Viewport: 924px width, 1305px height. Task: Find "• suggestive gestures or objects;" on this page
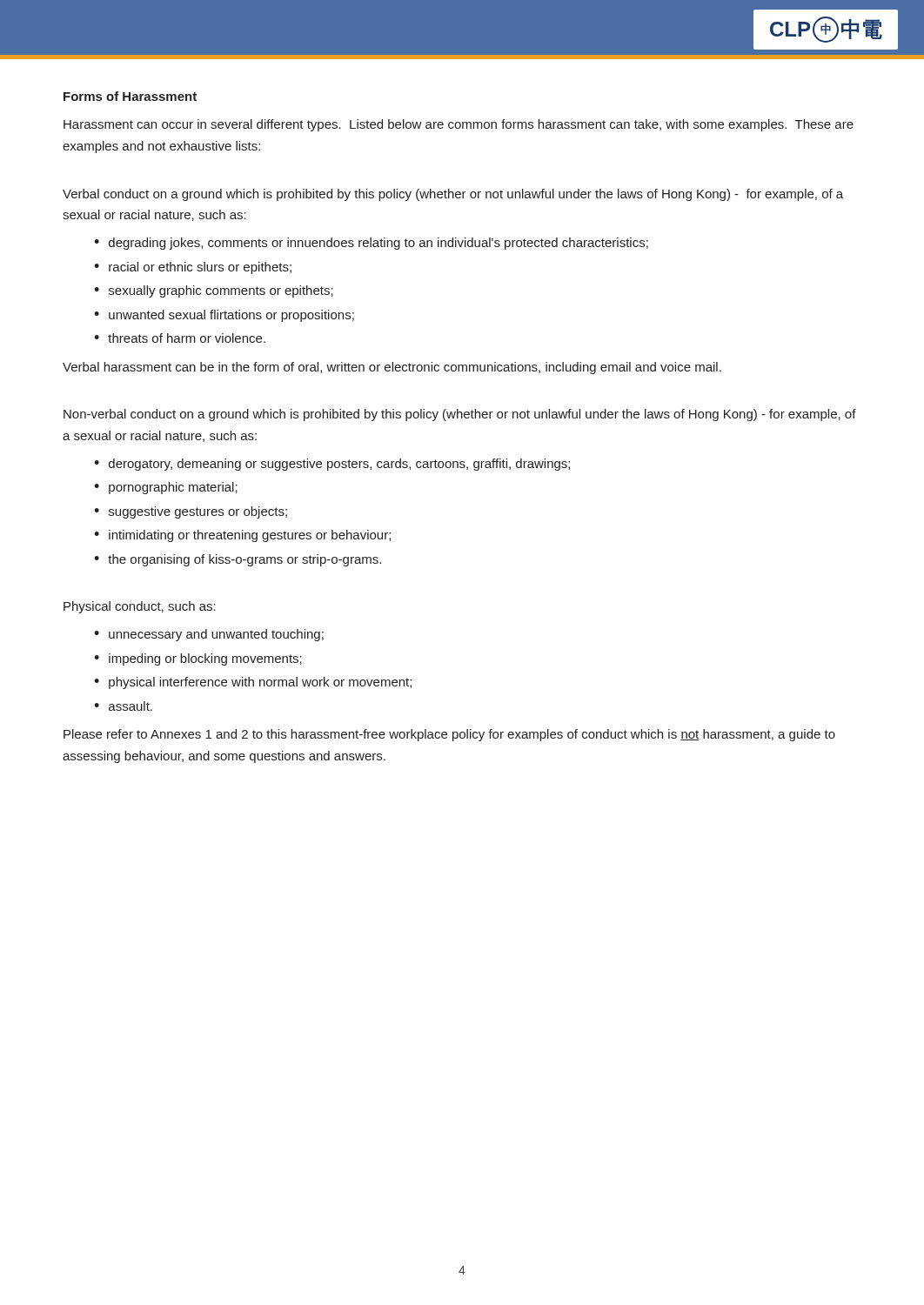191,511
